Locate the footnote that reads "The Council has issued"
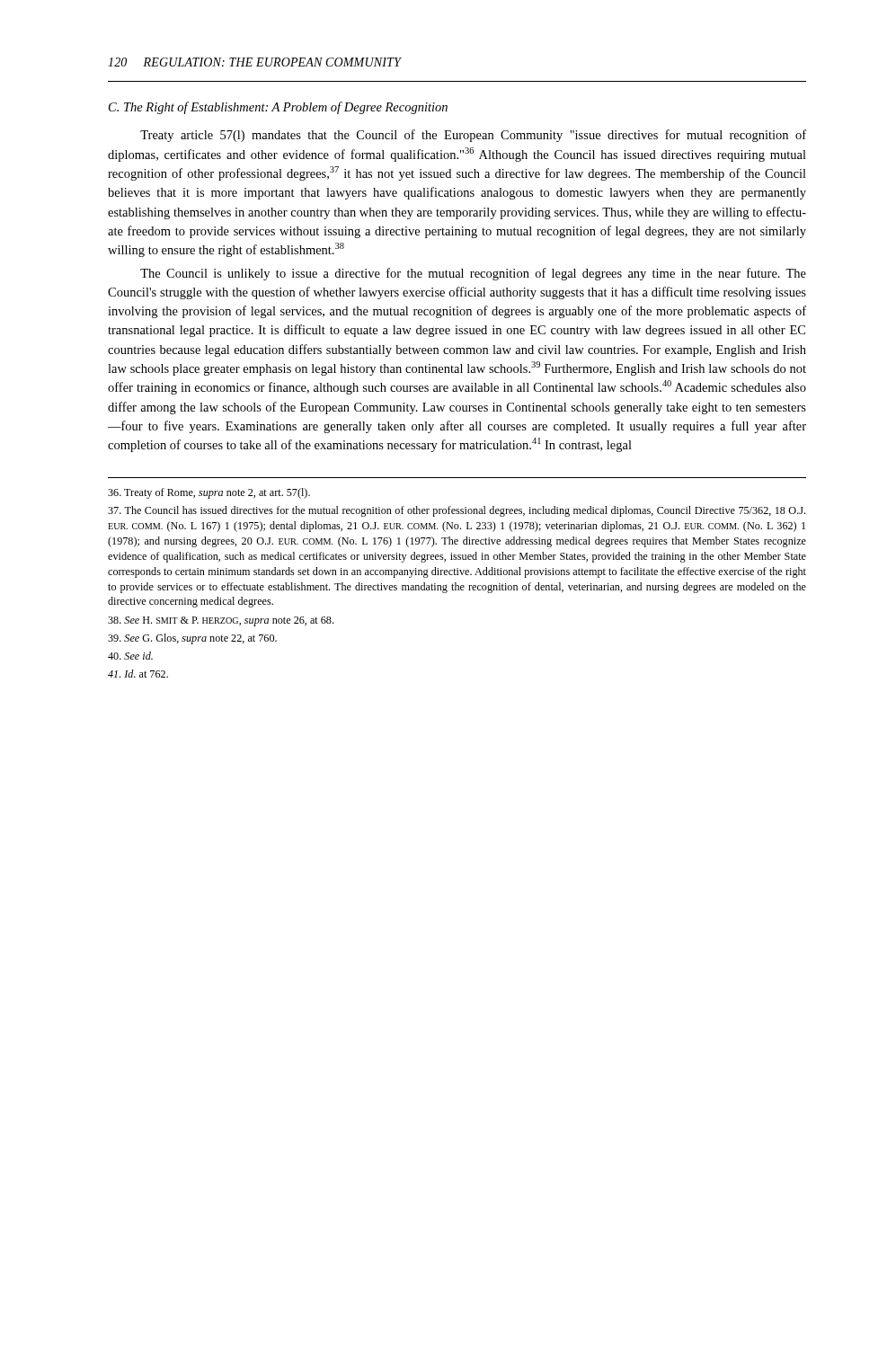Image resolution: width=896 pixels, height=1348 pixels. 457,556
